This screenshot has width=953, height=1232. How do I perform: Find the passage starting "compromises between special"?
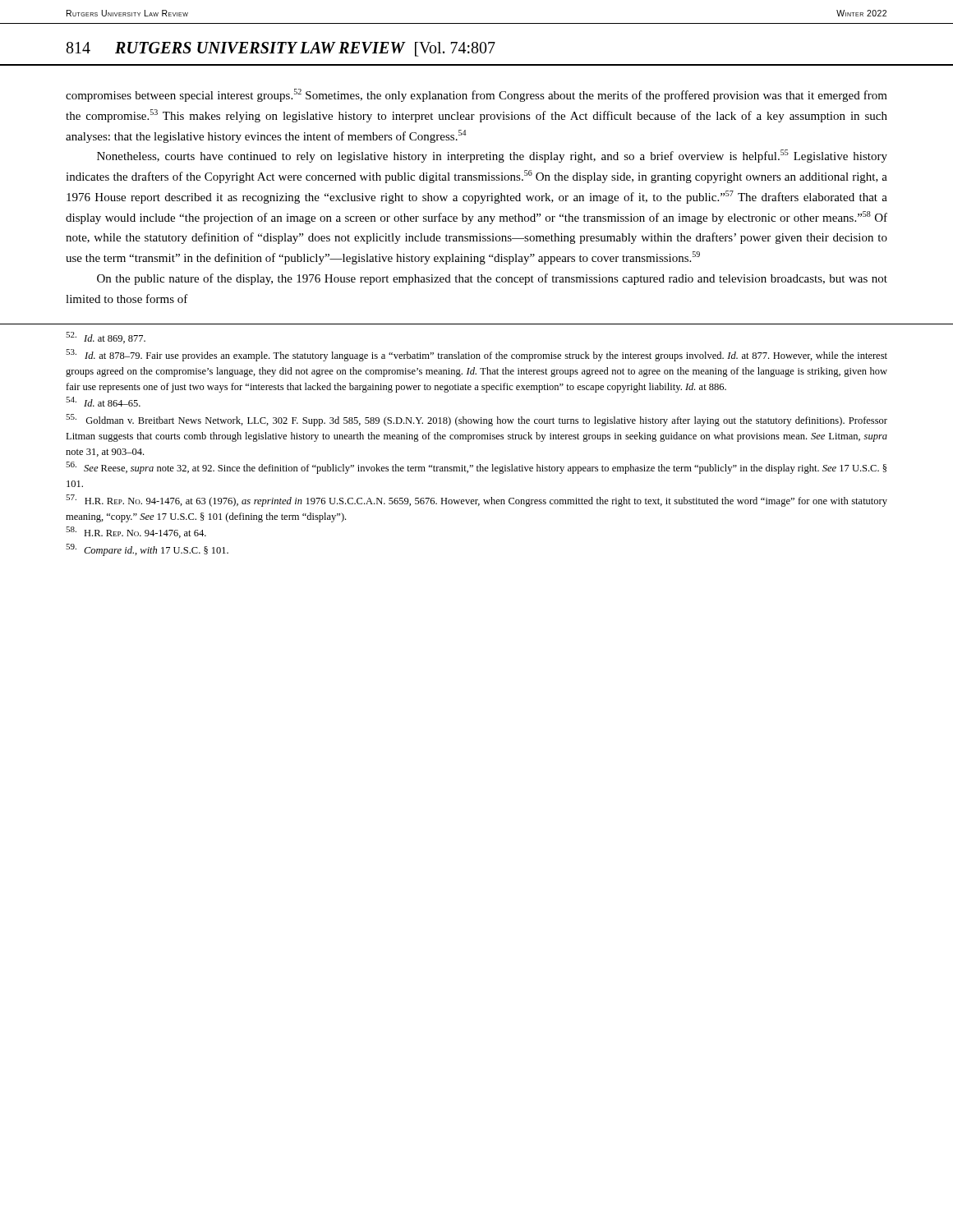click(x=476, y=116)
